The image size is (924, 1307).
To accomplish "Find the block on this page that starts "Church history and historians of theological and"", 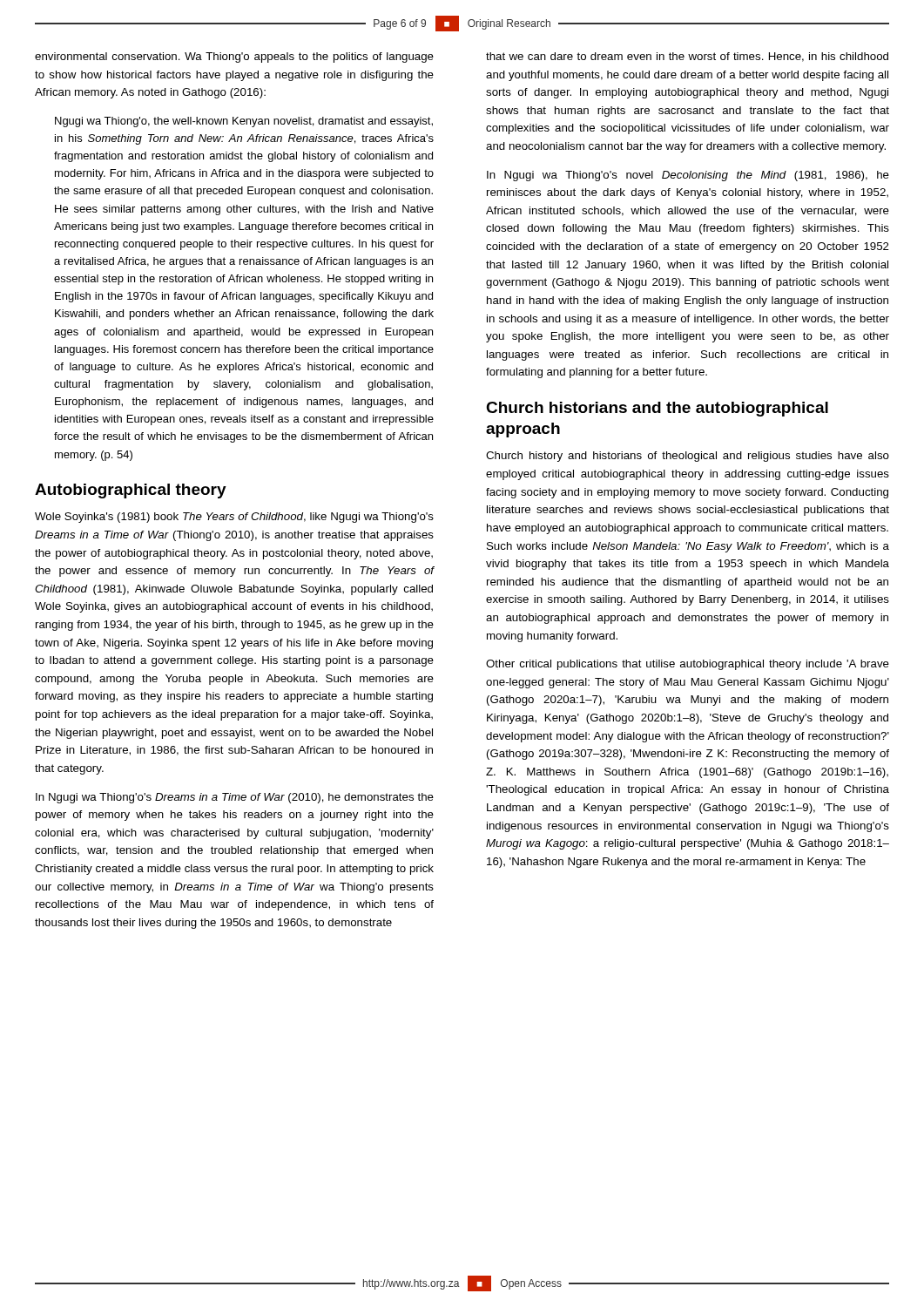I will (x=688, y=545).
